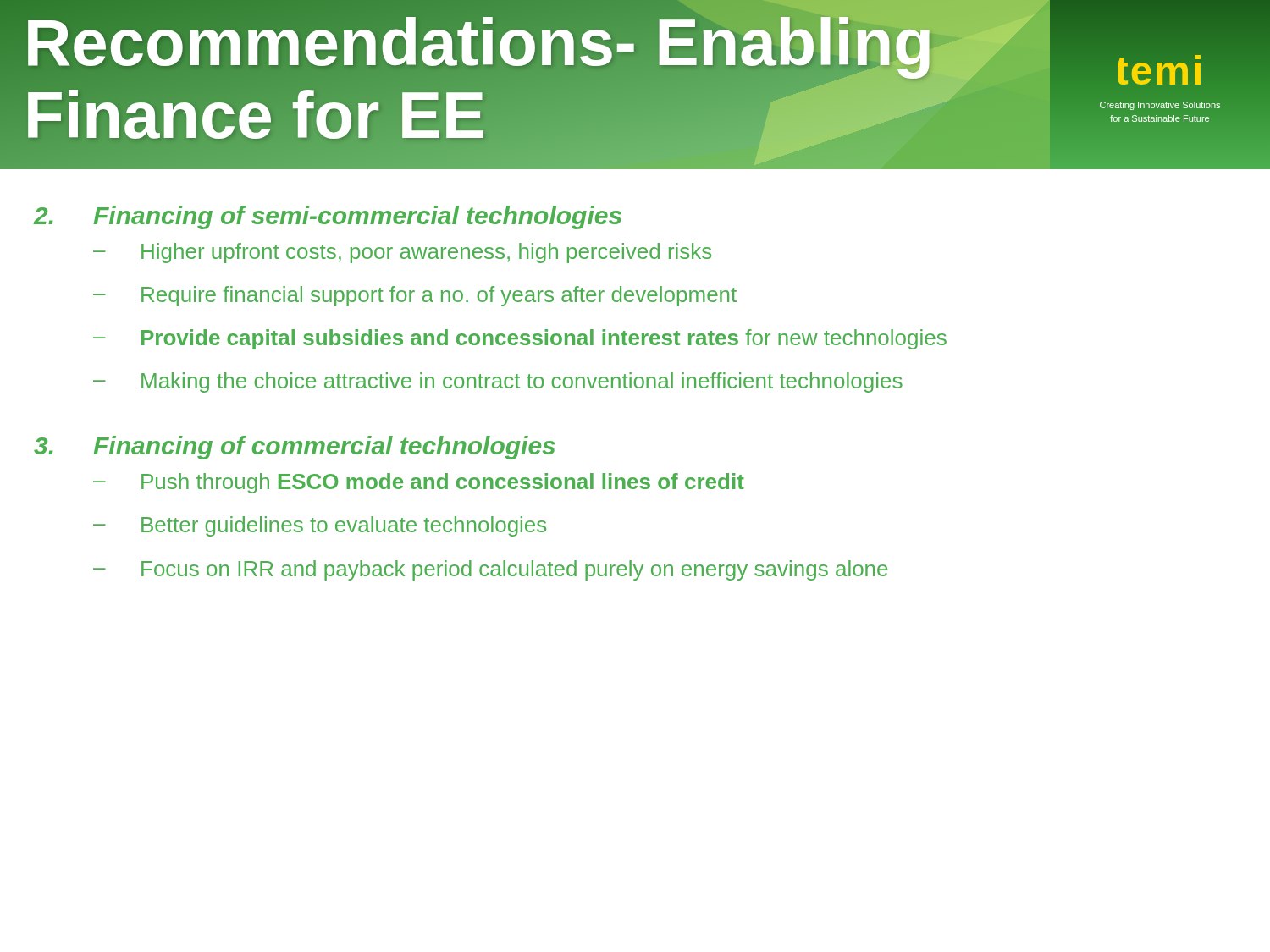
Task: Point to the passage starting "Recommendations- Enabling Finance for"
Action: point(479,79)
